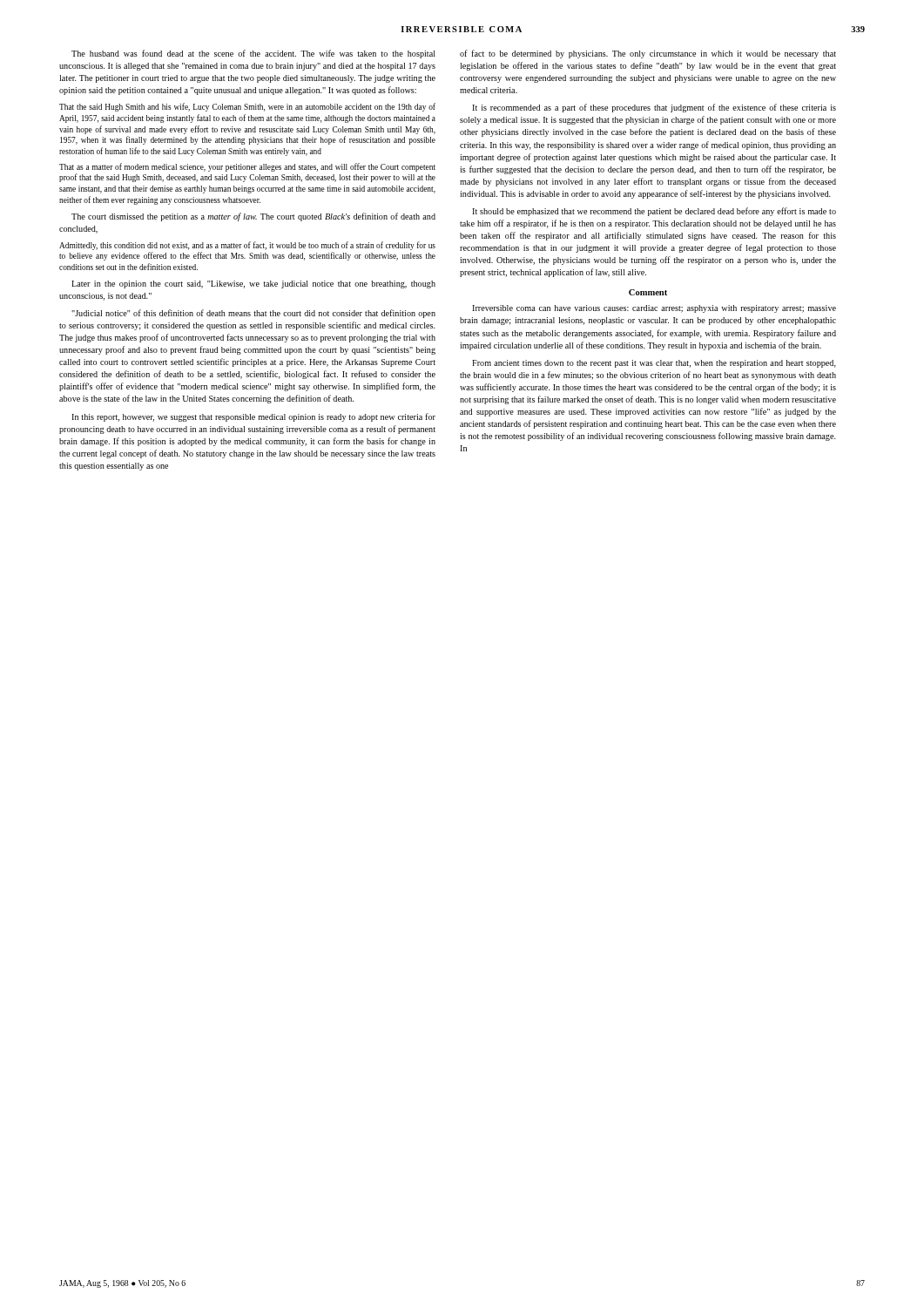Image resolution: width=924 pixels, height=1307 pixels.
Task: Click on the text block that reads "That the said"
Action: point(247,130)
